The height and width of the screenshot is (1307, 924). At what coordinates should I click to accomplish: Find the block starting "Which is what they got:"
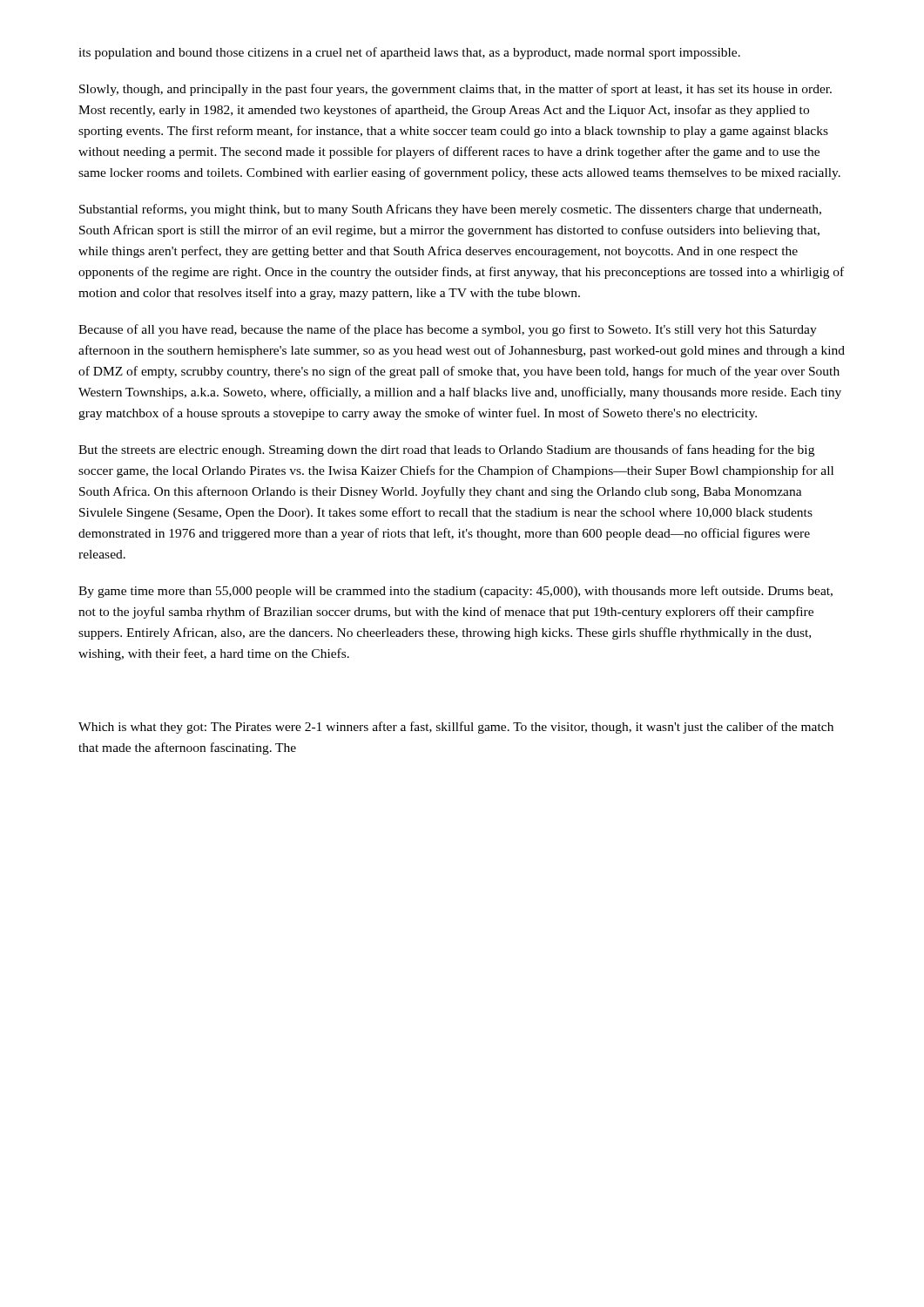tap(456, 737)
